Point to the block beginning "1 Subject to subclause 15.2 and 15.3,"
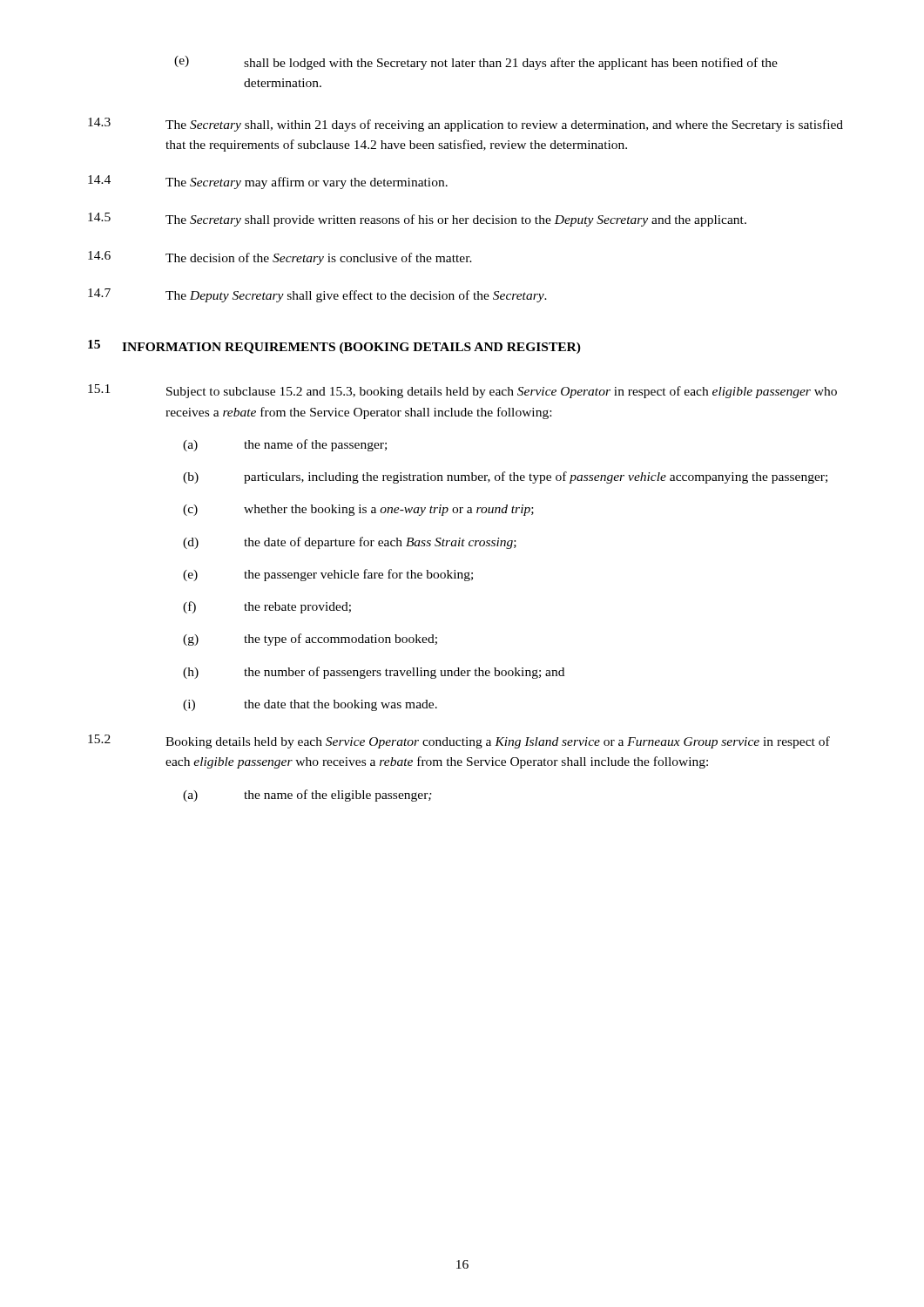 466,553
